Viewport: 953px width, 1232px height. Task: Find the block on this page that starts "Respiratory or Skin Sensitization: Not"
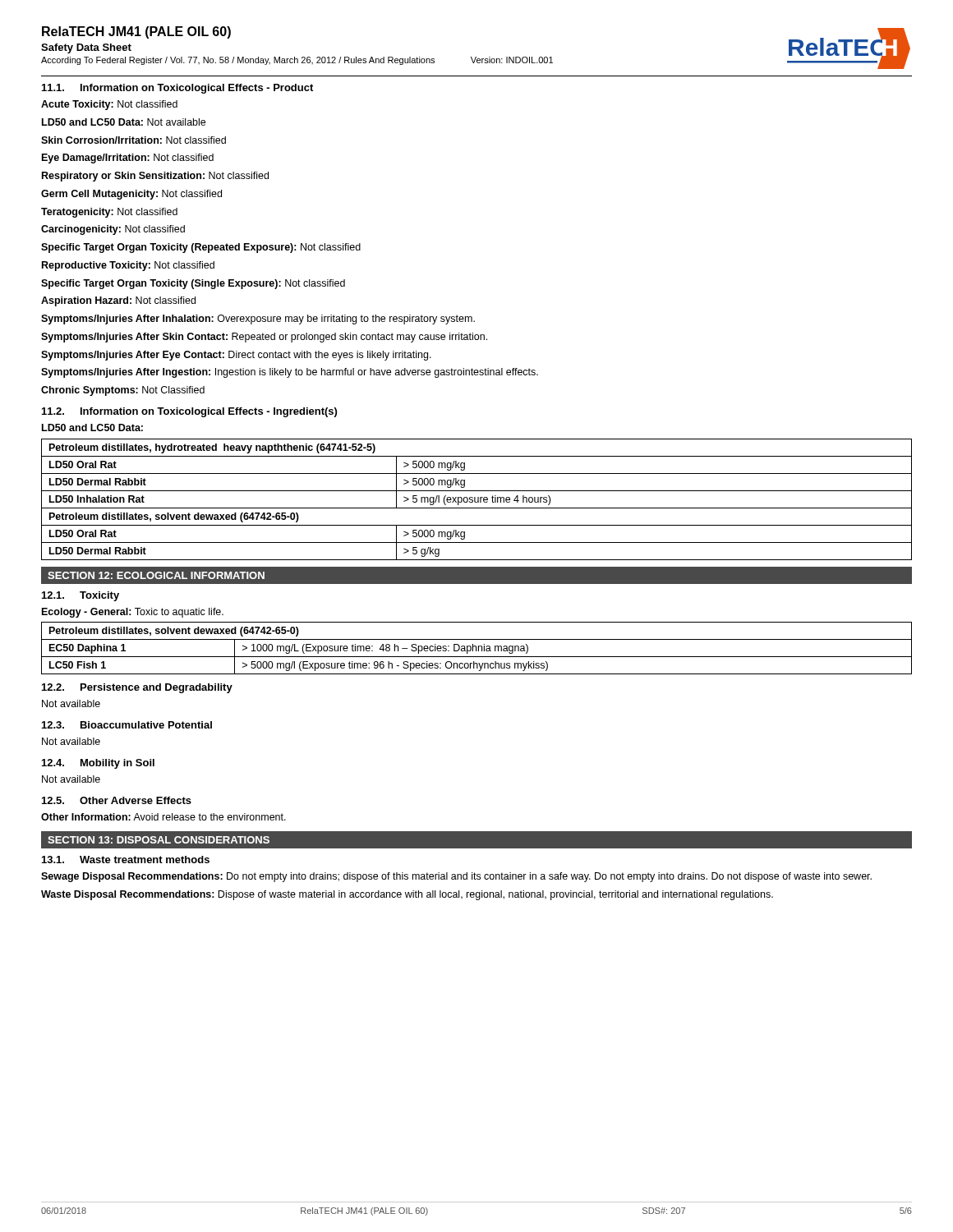155,176
